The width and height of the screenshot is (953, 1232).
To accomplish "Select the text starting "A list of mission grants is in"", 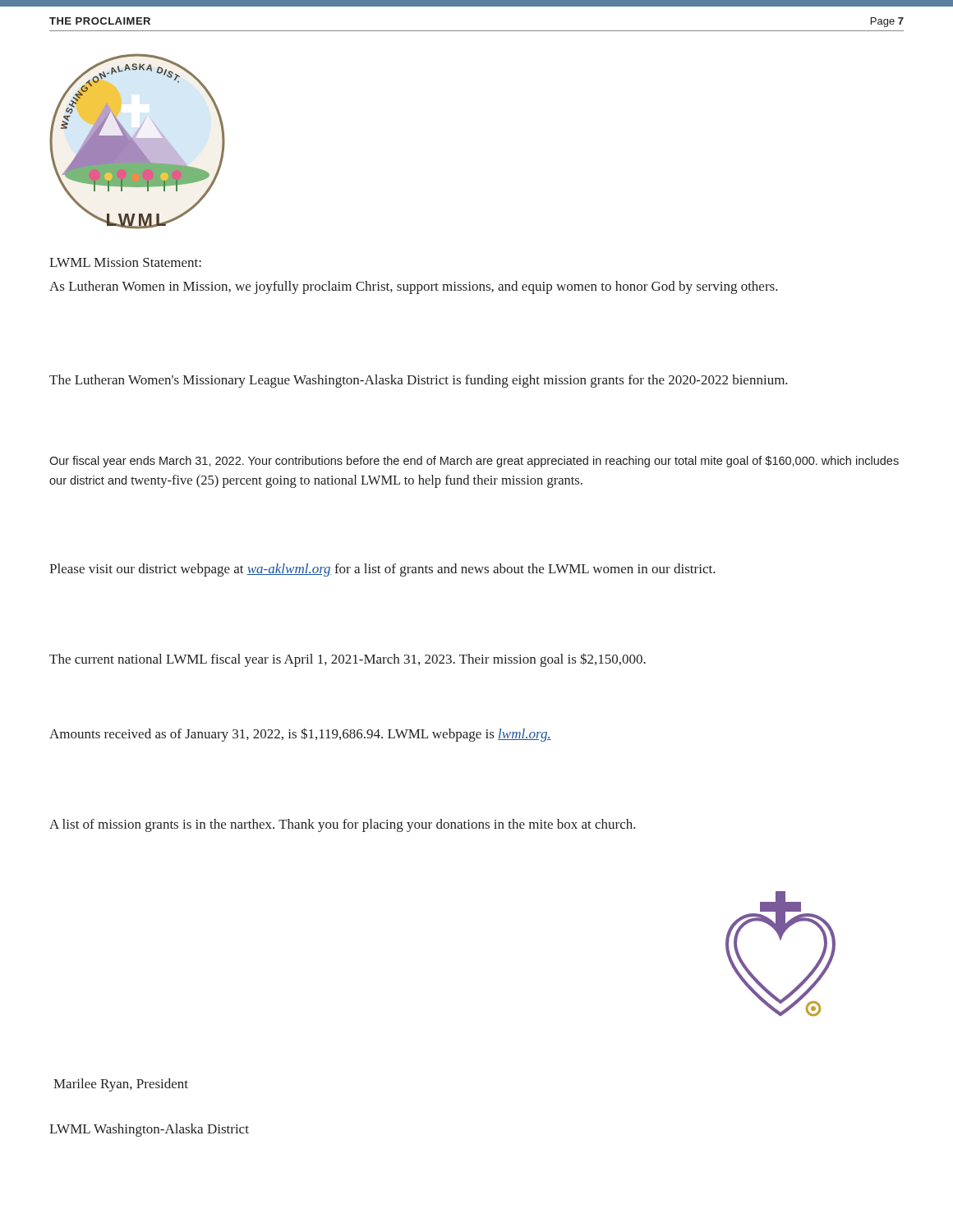I will click(x=343, y=824).
